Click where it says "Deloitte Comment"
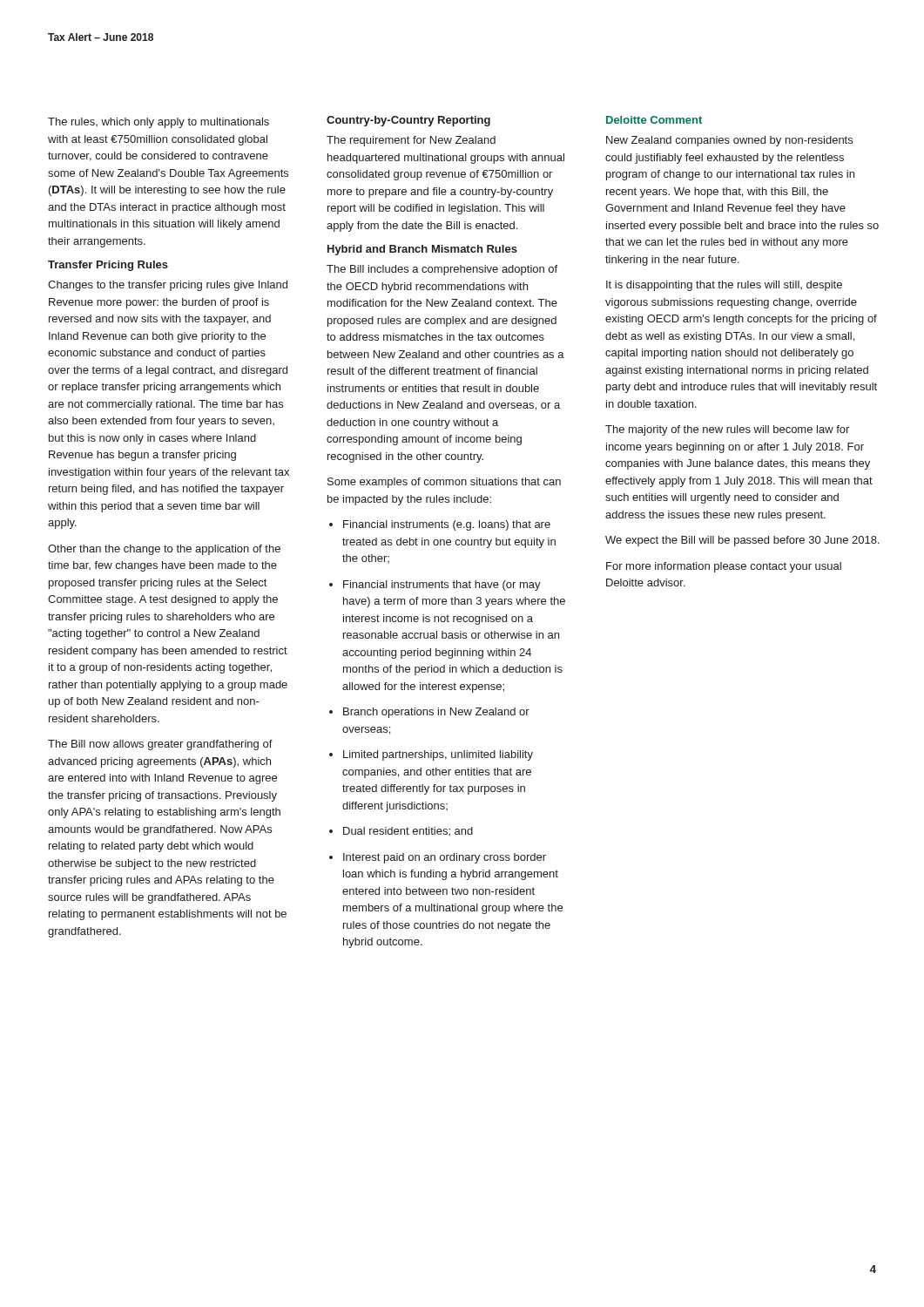The height and width of the screenshot is (1307, 924). pos(654,120)
